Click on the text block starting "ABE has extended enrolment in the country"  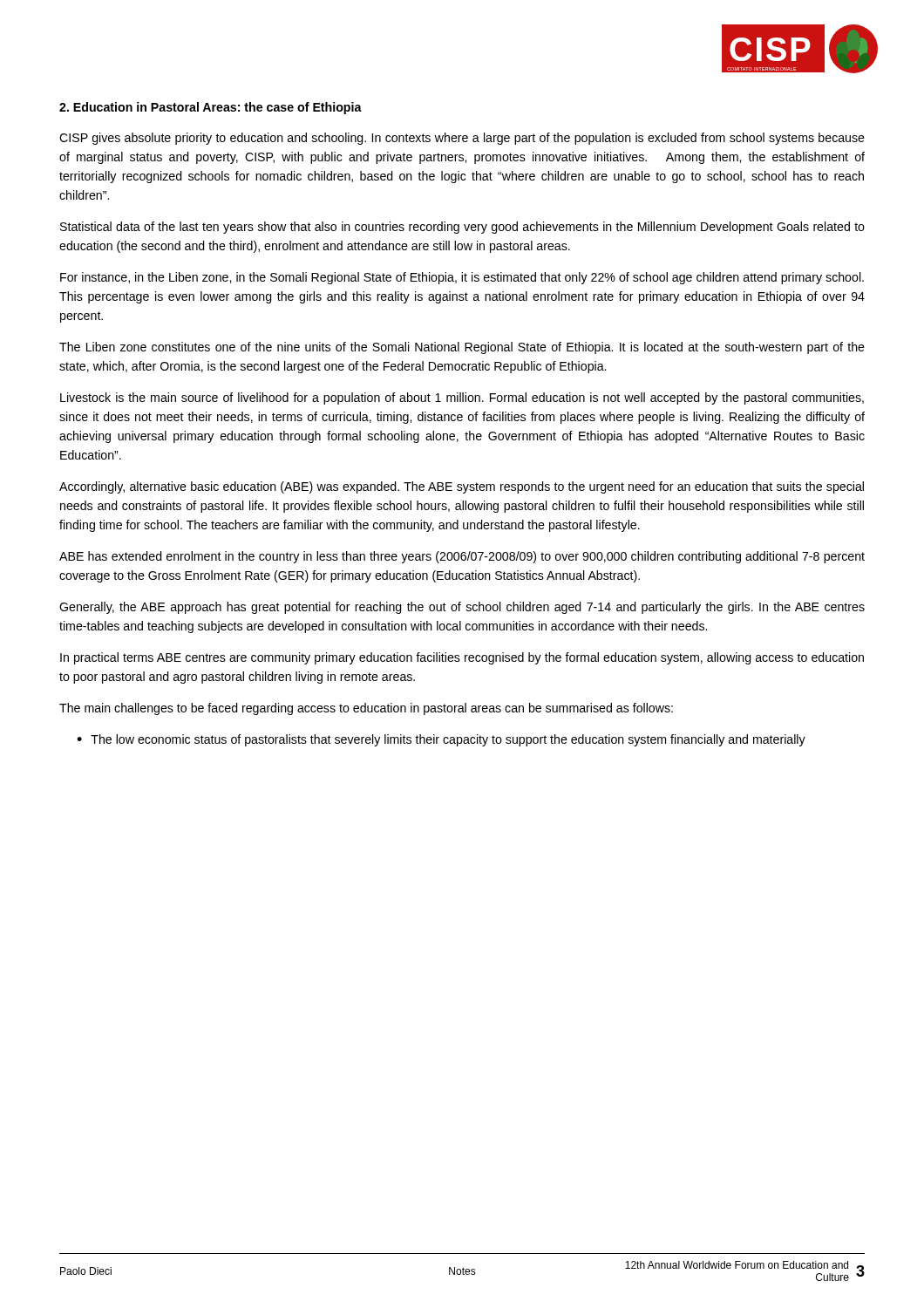click(x=462, y=566)
